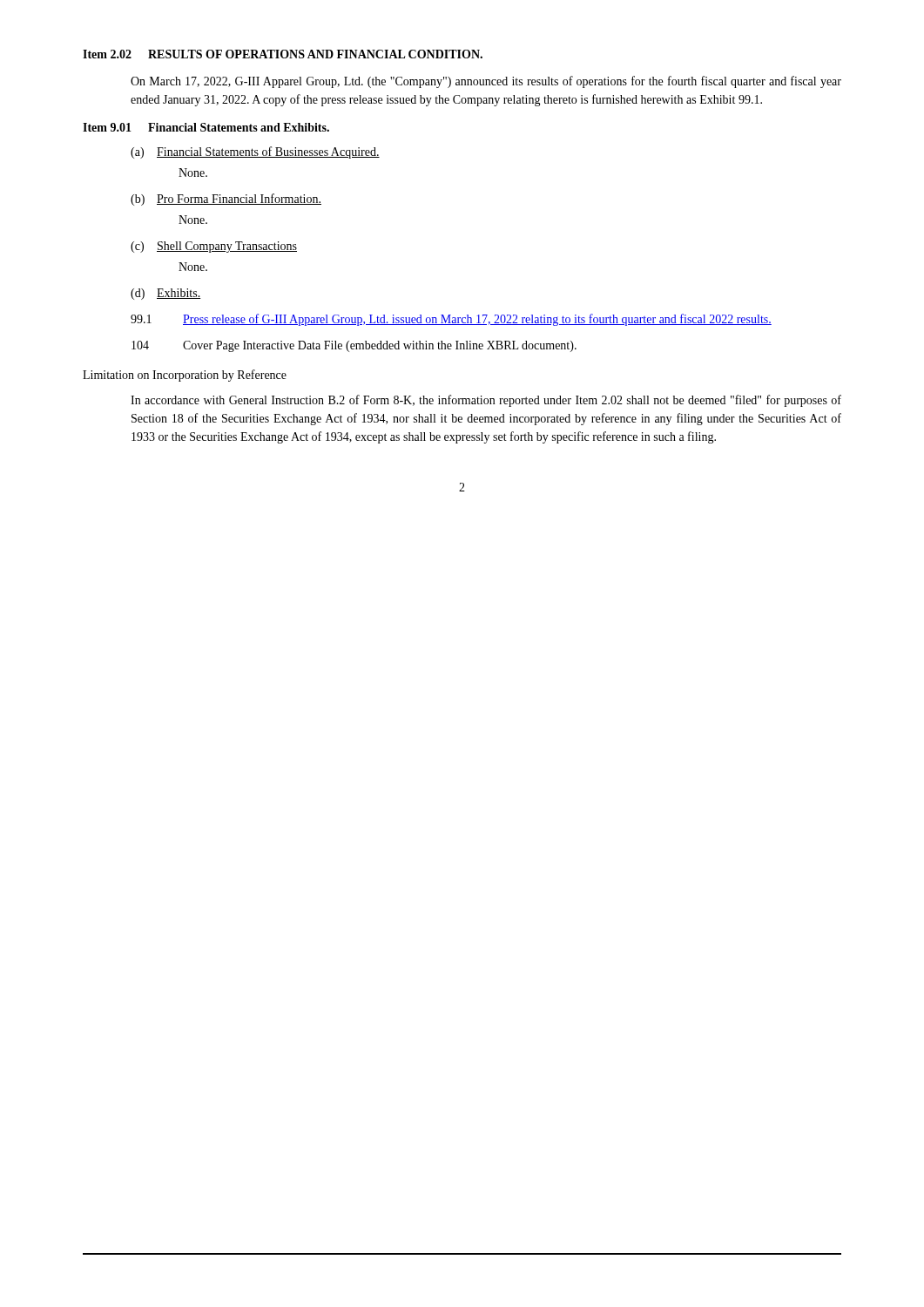This screenshot has height=1307, width=924.
Task: Find the text block starting "(c)Shell Company Transactions"
Action: [x=214, y=247]
